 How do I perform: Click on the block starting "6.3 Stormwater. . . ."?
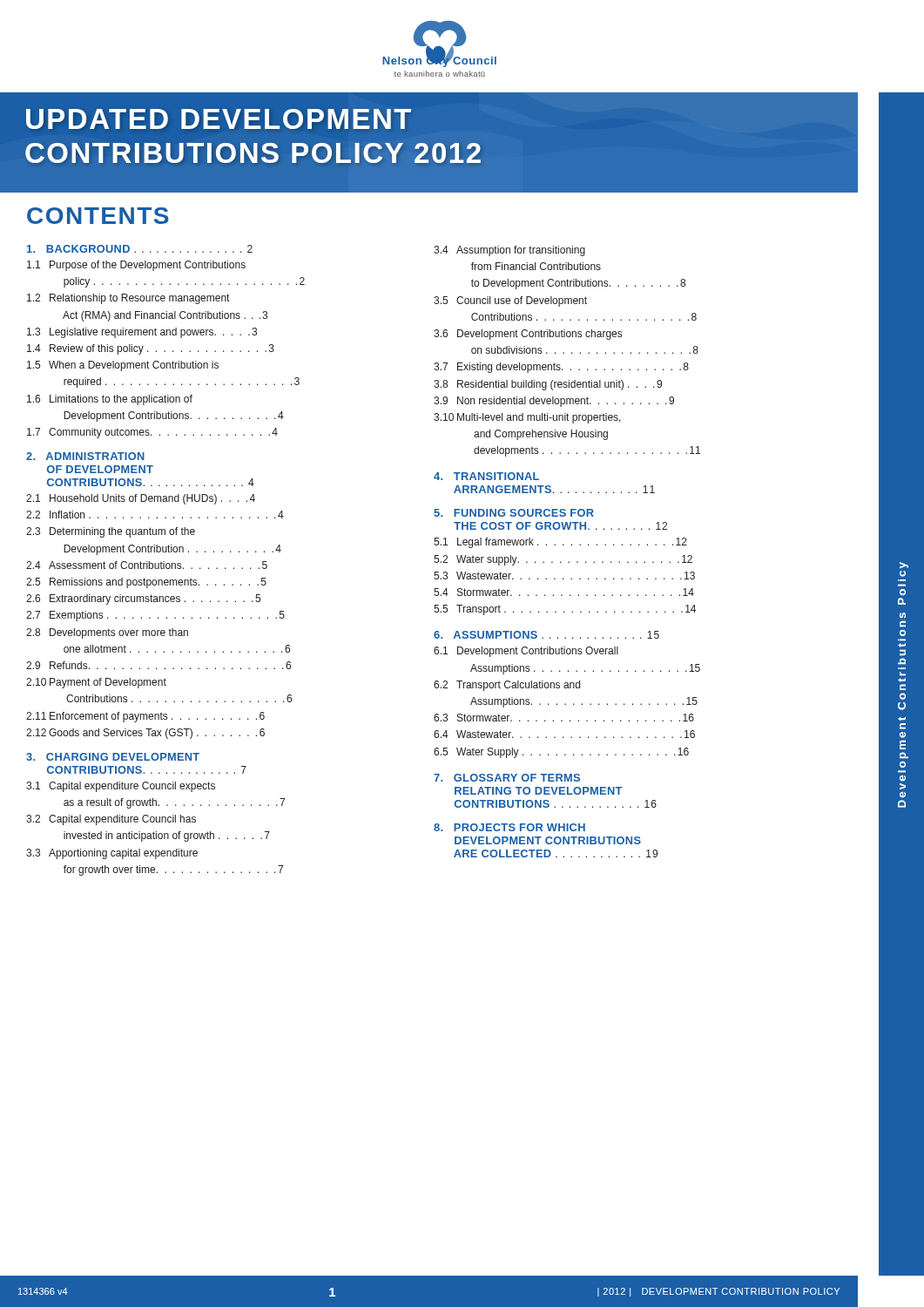coord(632,719)
